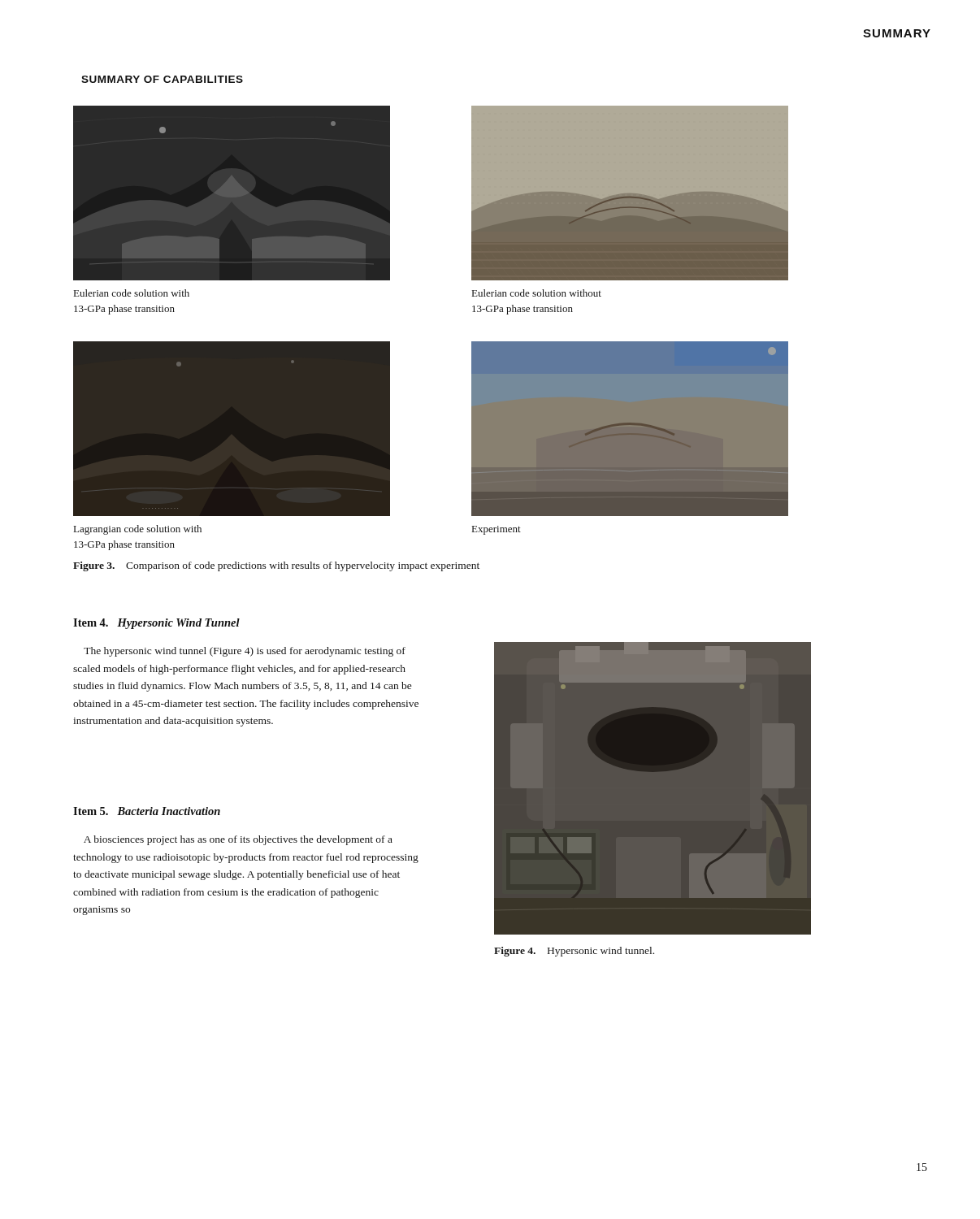
Task: Locate the caption that reads "Figure 4. Hypersonic wind"
Action: pos(575,950)
